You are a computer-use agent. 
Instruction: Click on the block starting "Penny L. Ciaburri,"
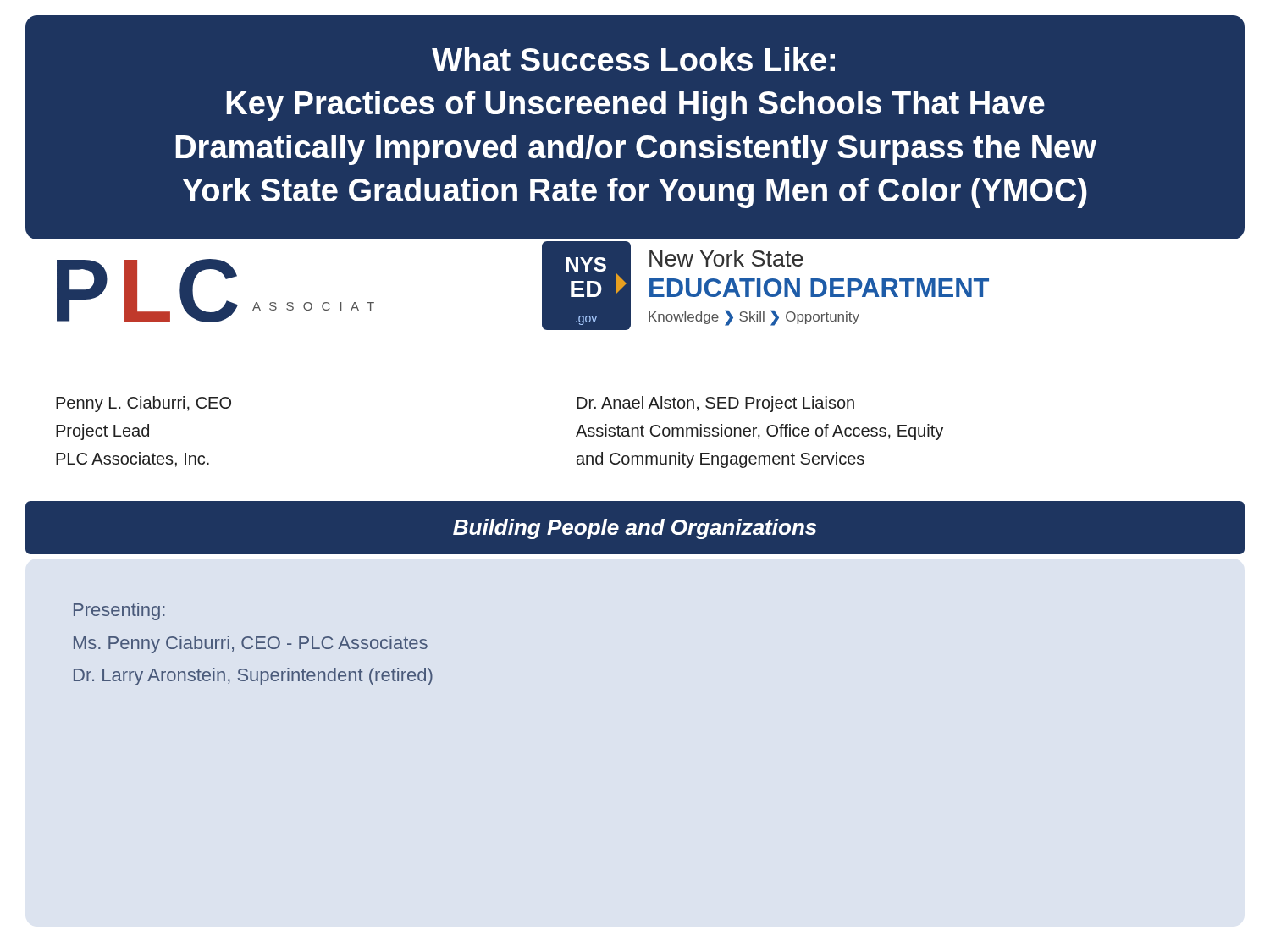144,431
